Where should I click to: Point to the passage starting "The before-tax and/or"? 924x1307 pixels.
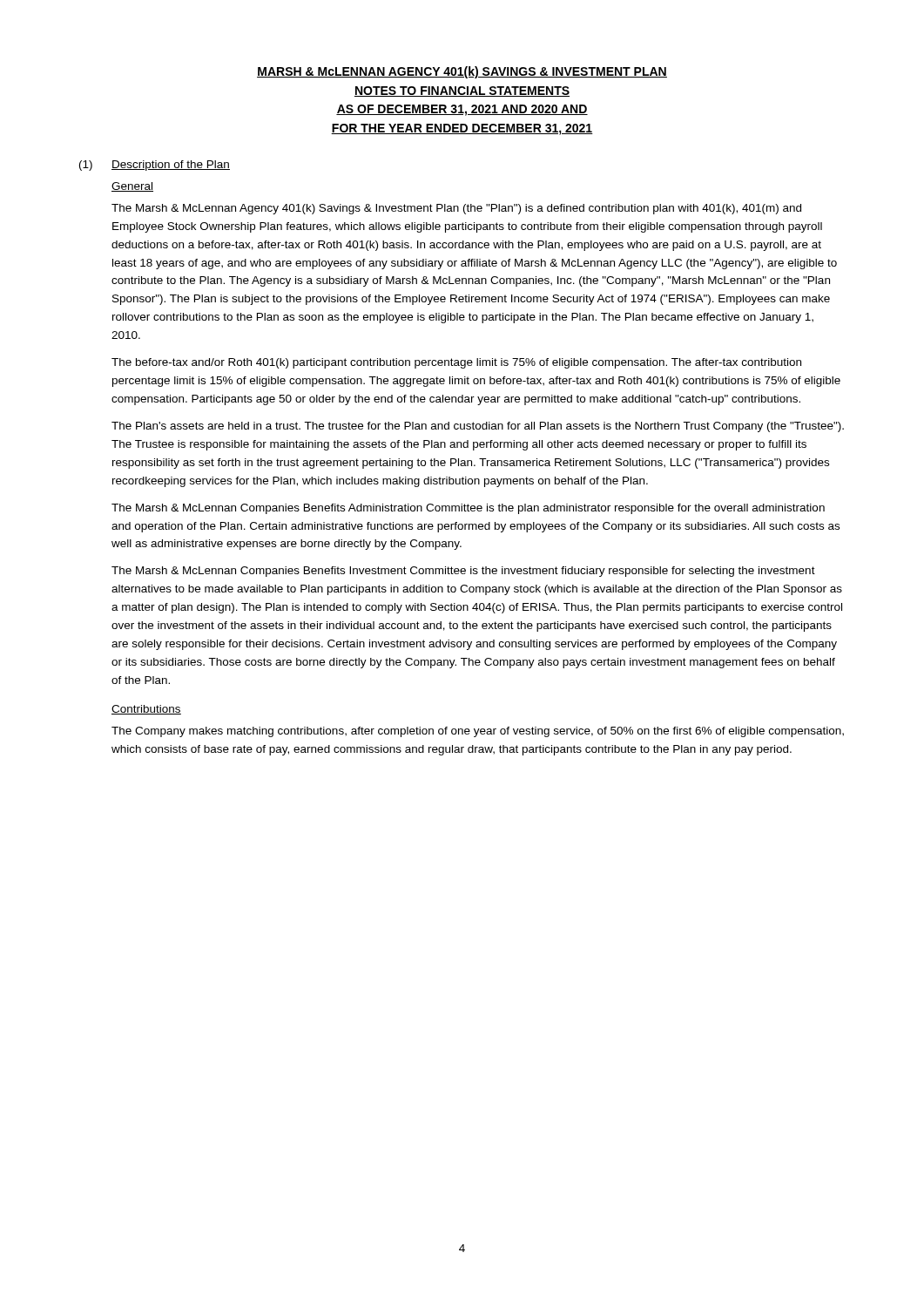[476, 380]
